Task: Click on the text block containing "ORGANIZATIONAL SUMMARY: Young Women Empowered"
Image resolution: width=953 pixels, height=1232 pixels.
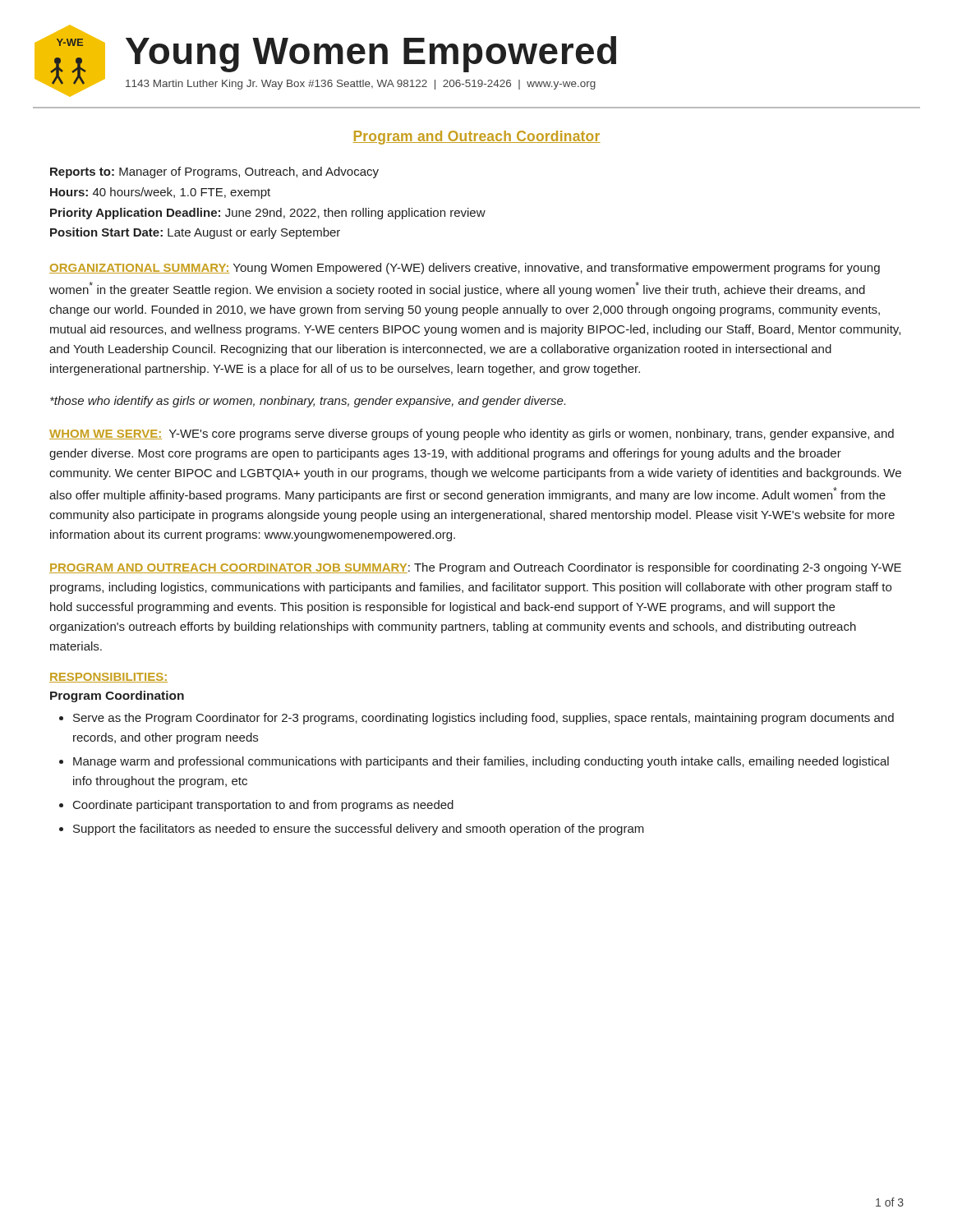Action: 475,318
